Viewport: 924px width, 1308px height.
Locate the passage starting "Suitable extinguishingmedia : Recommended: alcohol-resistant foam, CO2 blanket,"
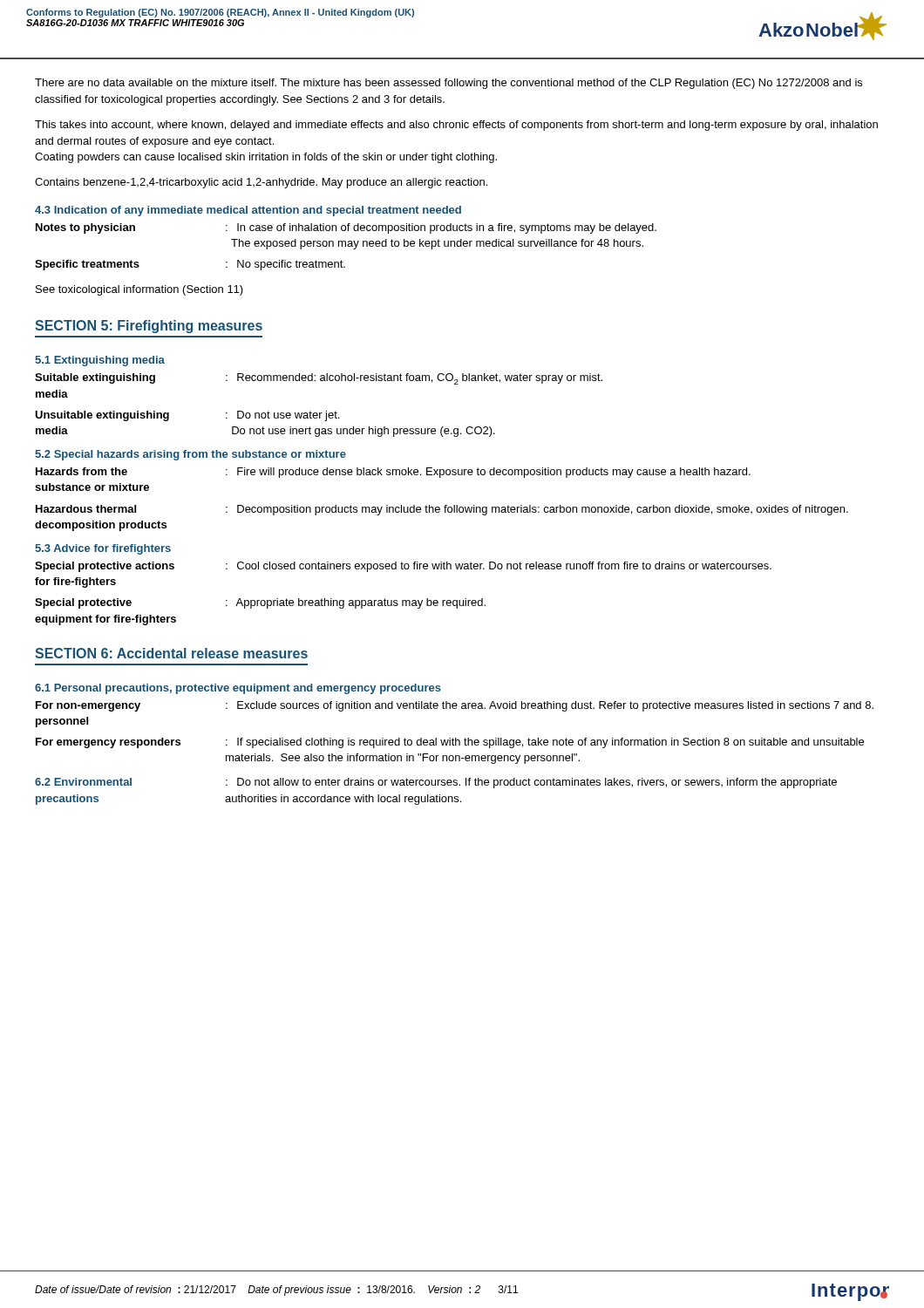pyautogui.click(x=462, y=386)
